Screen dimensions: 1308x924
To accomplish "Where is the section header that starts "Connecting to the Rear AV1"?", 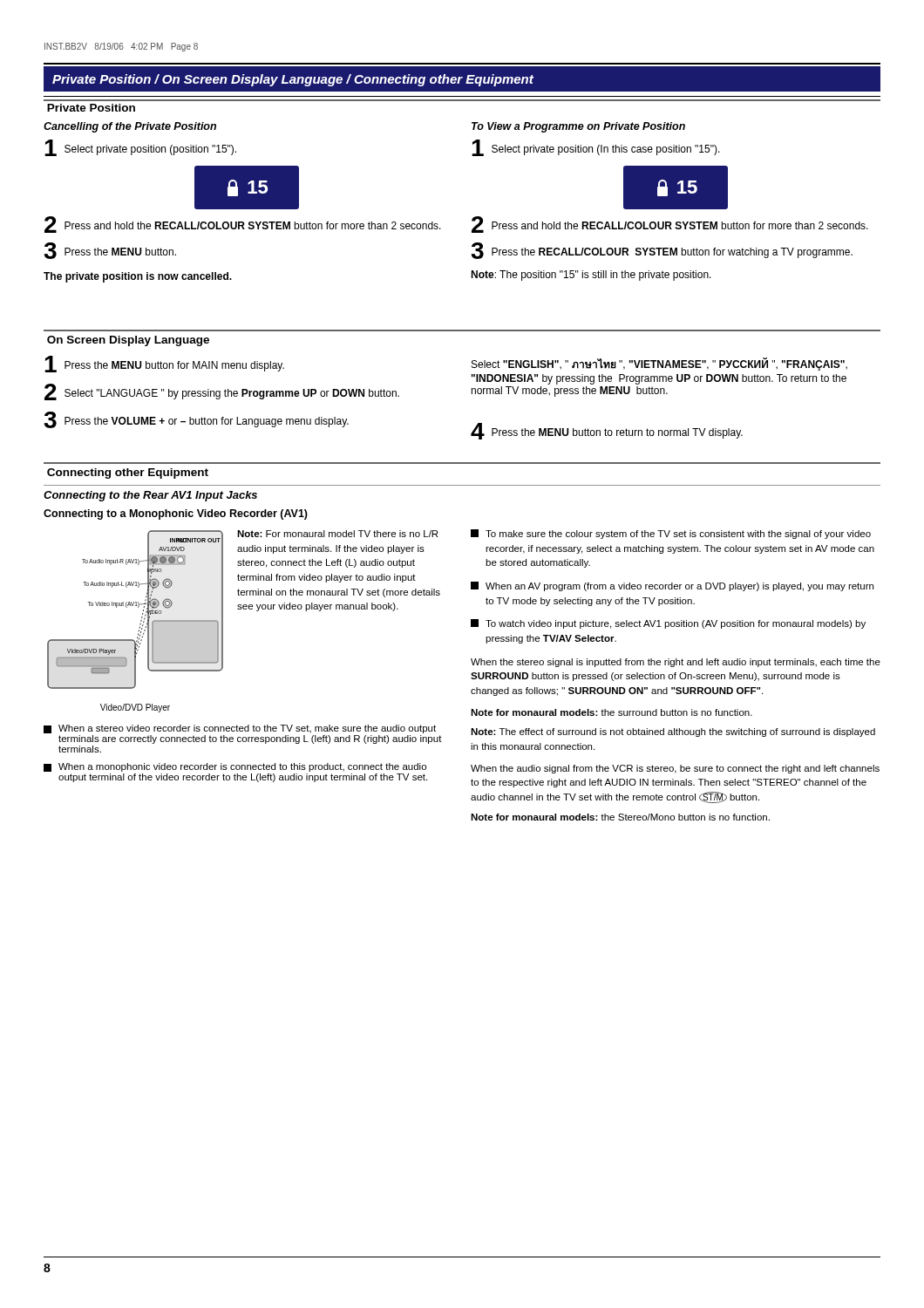I will click(151, 495).
